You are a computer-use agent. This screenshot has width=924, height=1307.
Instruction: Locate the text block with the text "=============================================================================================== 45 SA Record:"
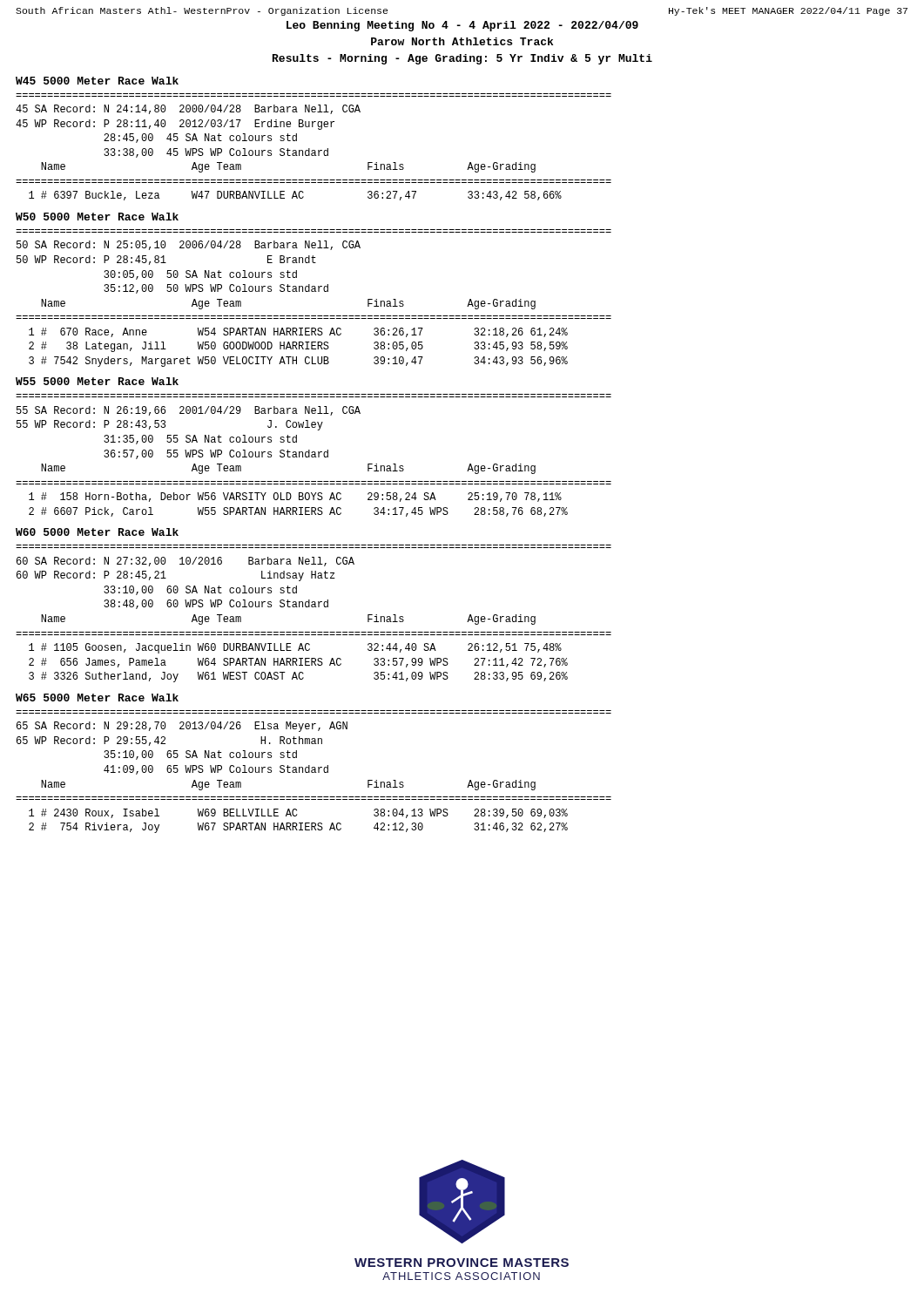tap(188, 109)
